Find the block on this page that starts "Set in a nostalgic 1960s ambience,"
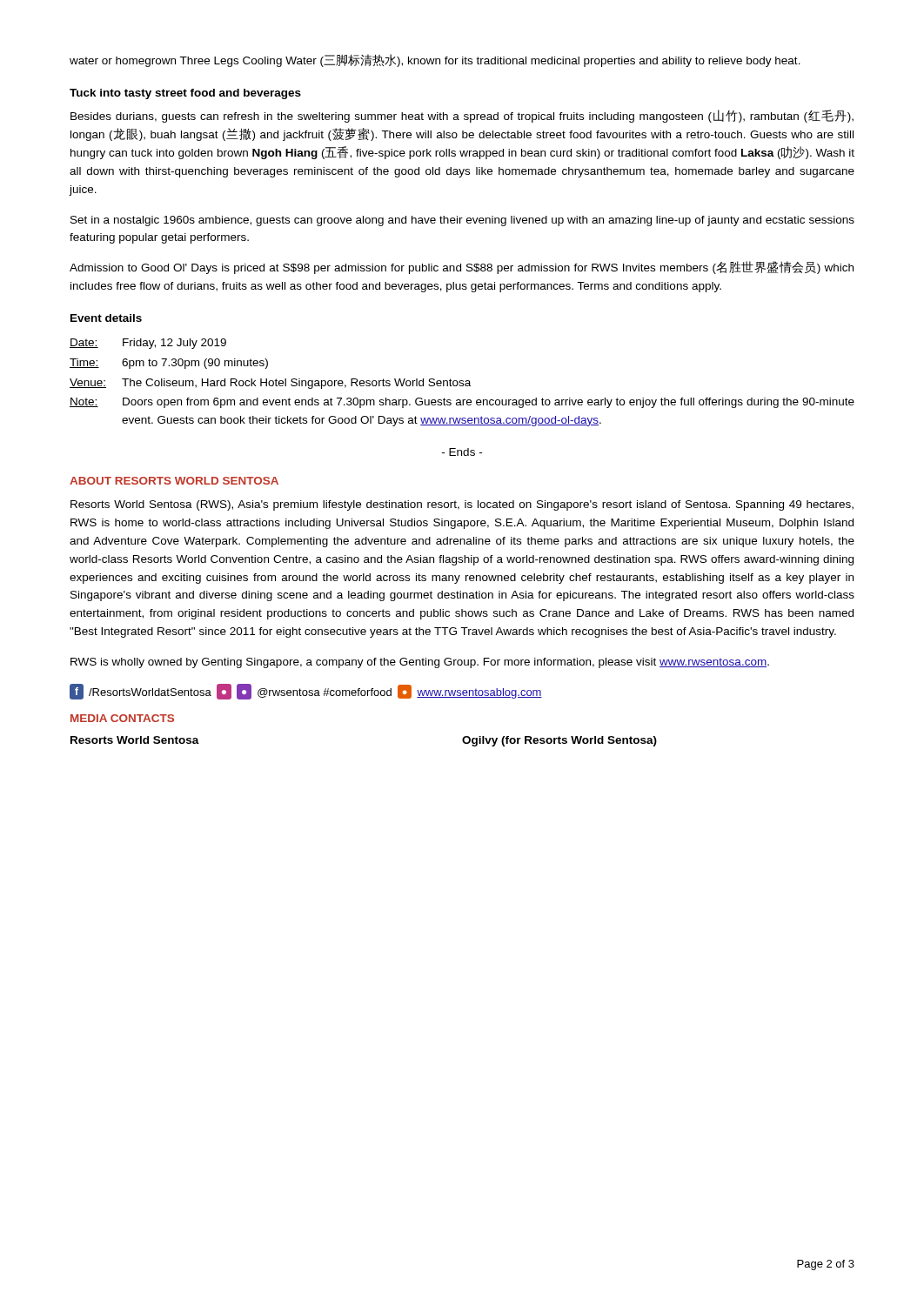 [x=462, y=228]
